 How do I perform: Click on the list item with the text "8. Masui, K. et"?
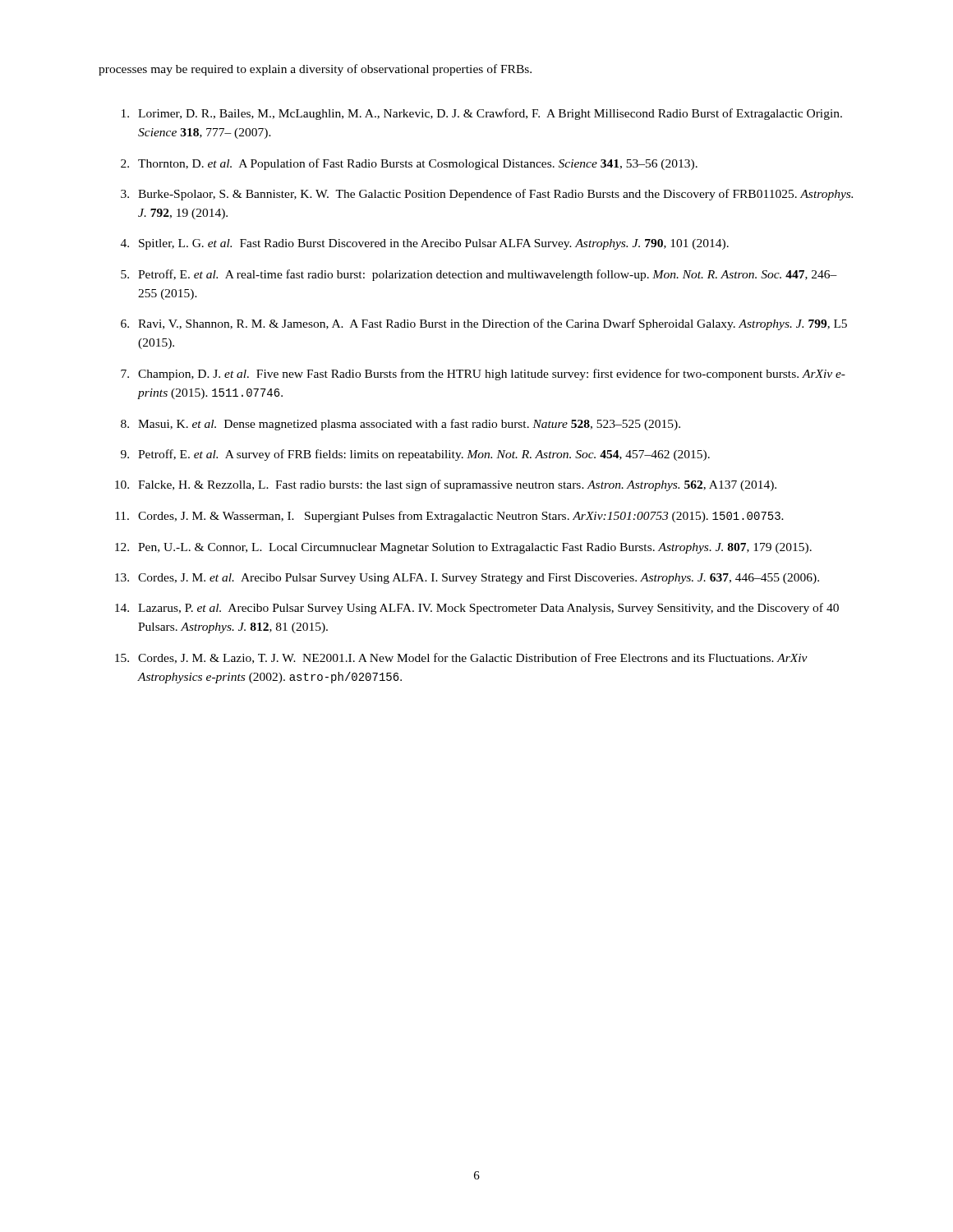[x=476, y=423]
